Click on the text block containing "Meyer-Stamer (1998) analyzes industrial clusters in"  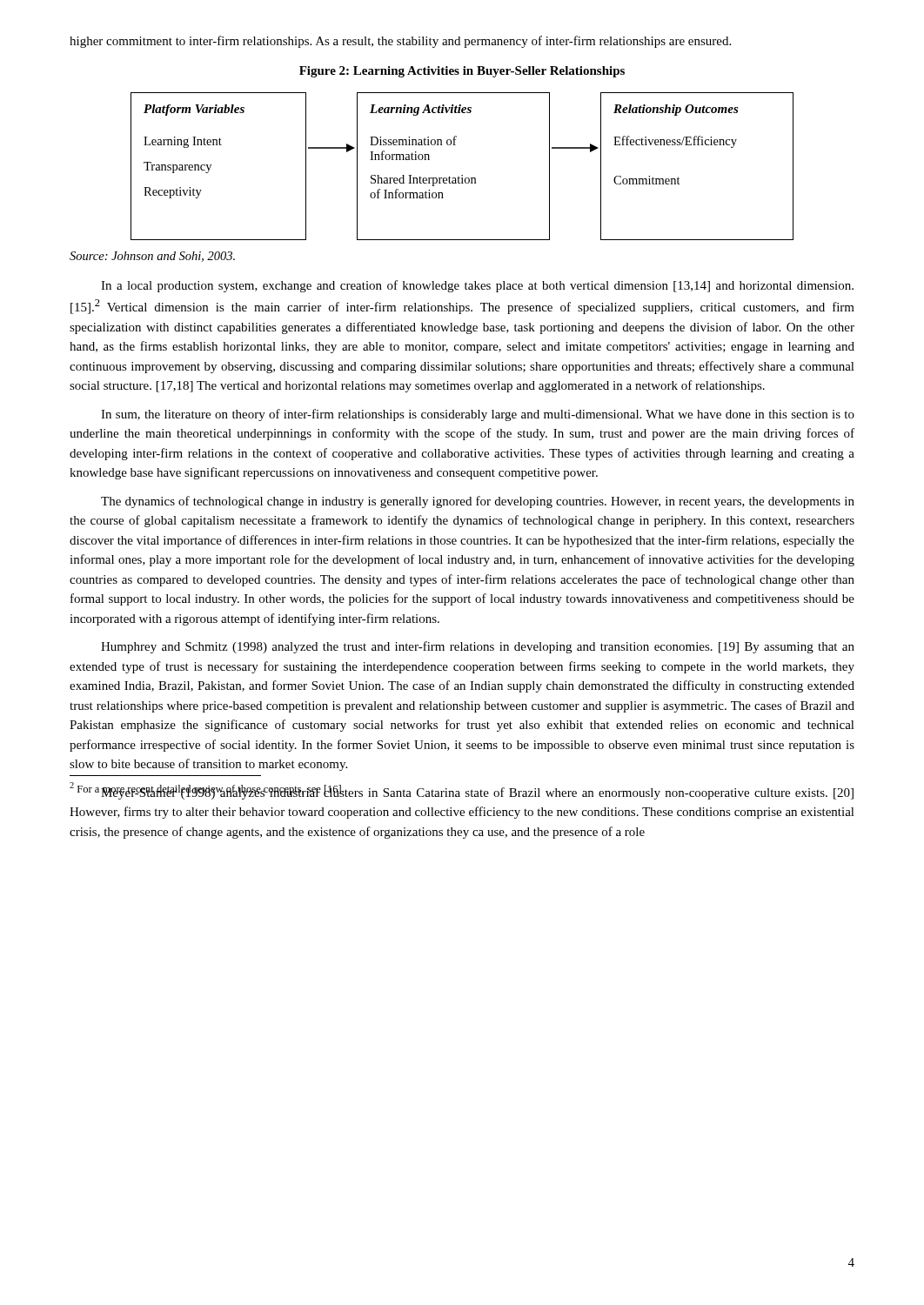(462, 812)
